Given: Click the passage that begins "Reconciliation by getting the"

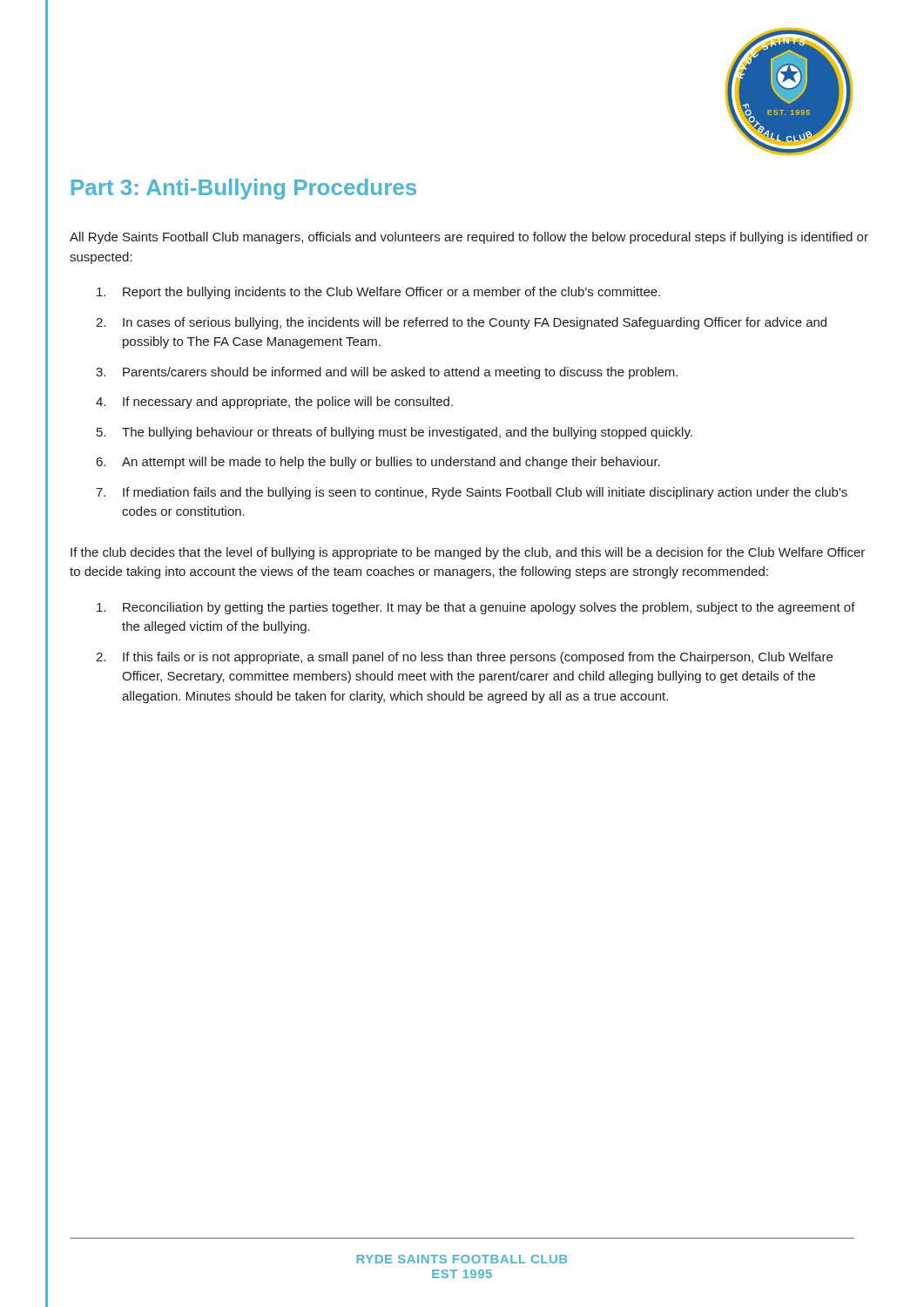Looking at the screenshot, I should click(484, 617).
